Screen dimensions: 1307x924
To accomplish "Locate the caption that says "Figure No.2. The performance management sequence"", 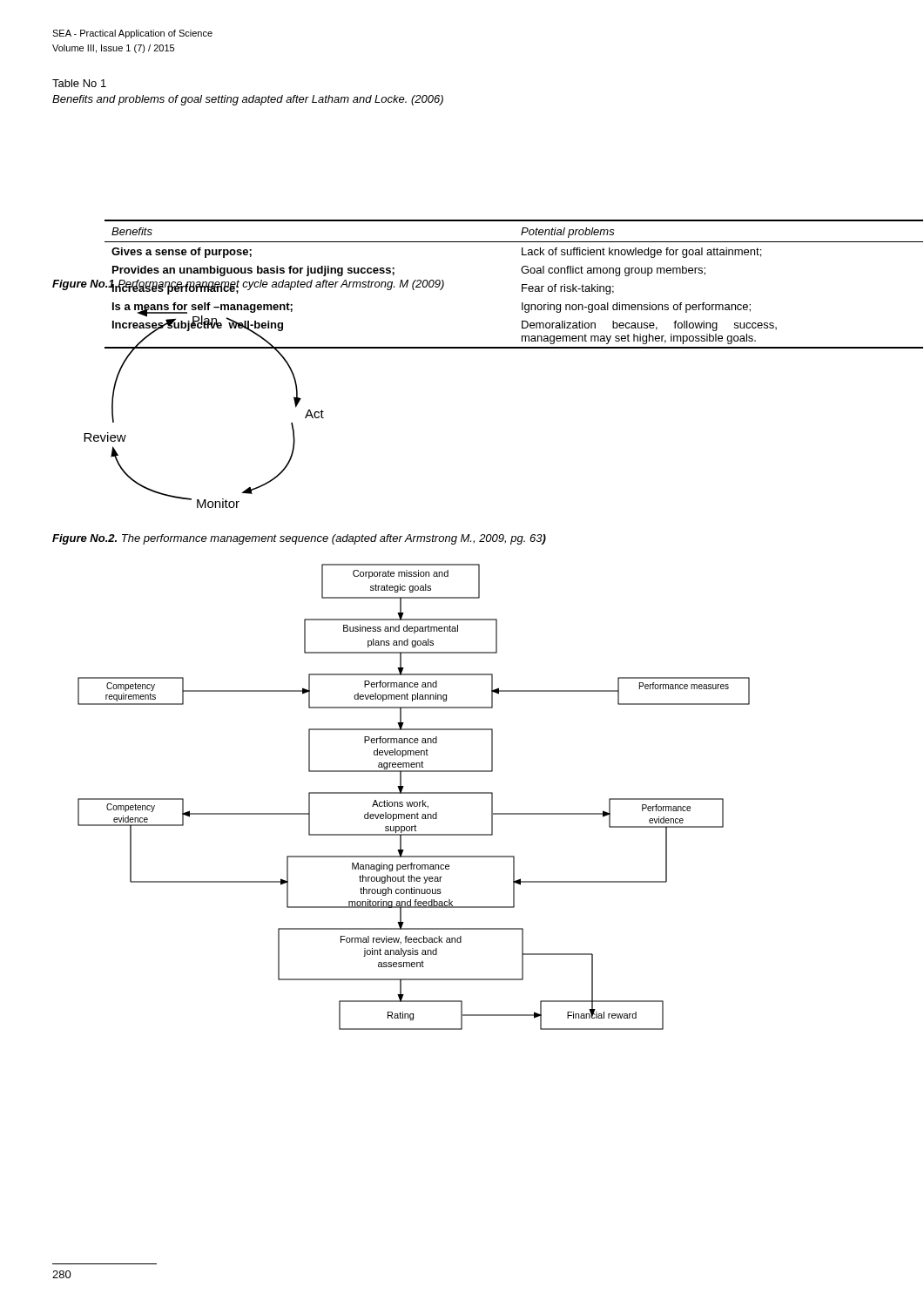I will pos(299,538).
